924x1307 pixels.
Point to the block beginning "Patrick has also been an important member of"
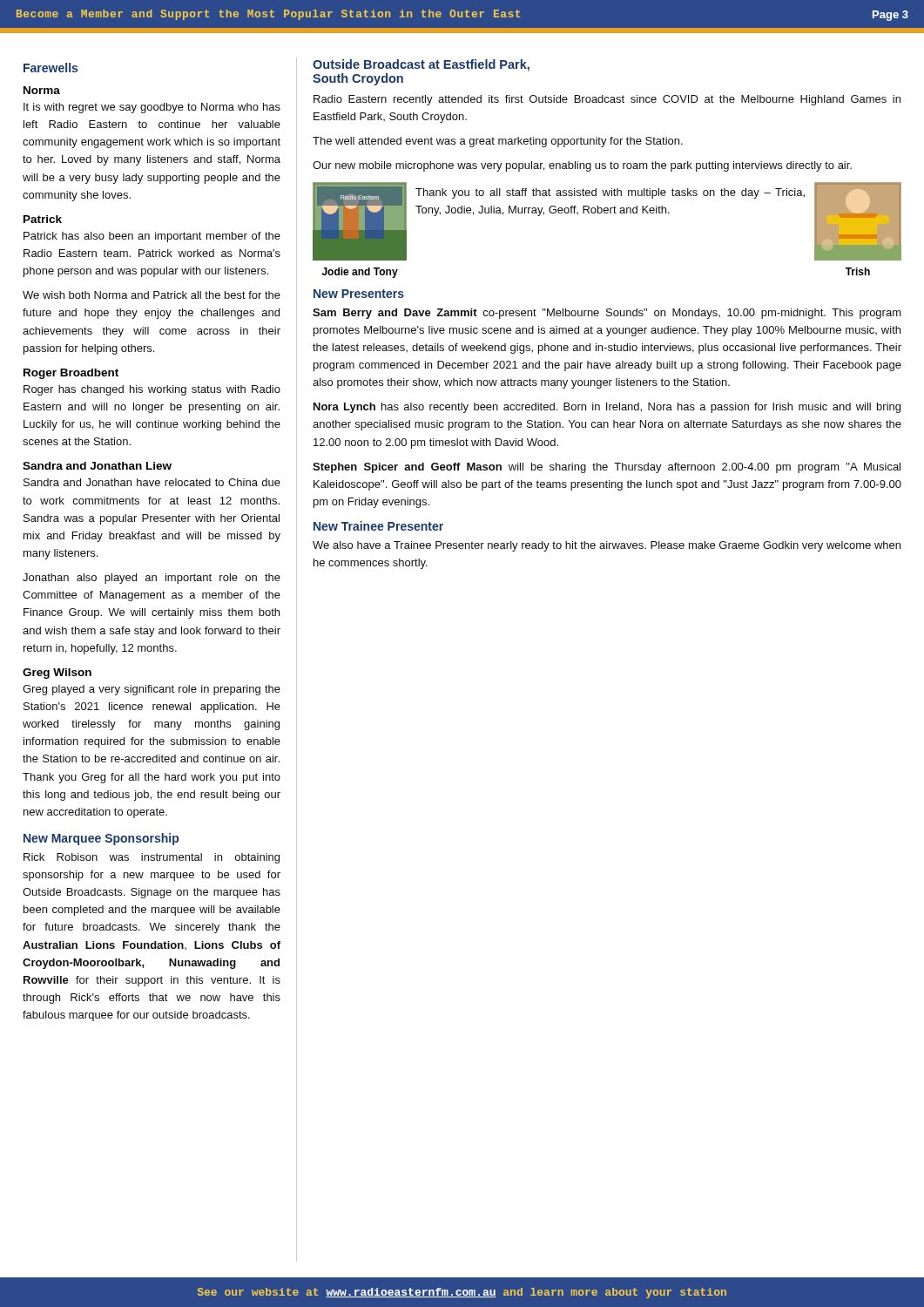click(152, 253)
